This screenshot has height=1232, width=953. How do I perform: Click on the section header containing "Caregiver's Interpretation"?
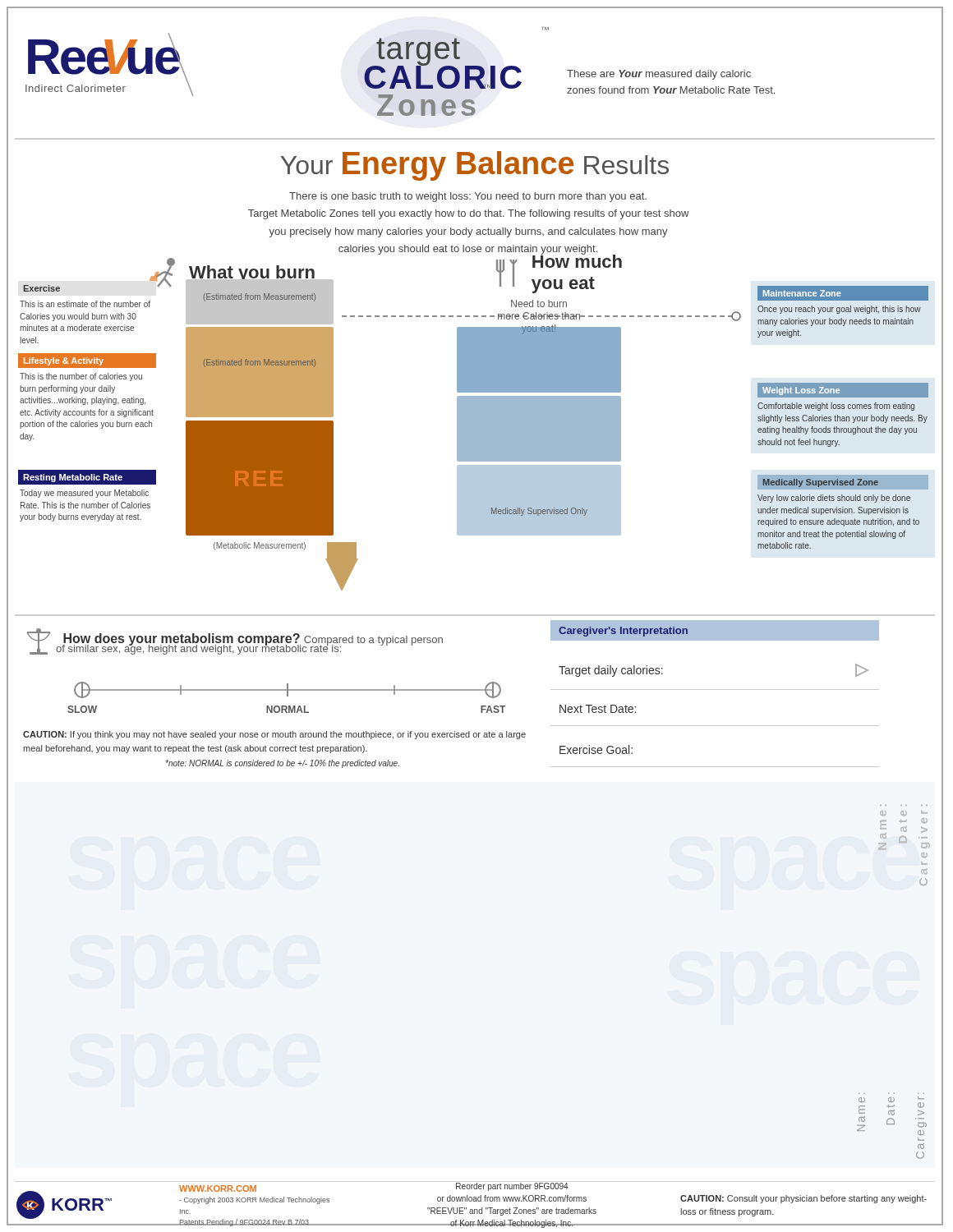pyautogui.click(x=623, y=630)
